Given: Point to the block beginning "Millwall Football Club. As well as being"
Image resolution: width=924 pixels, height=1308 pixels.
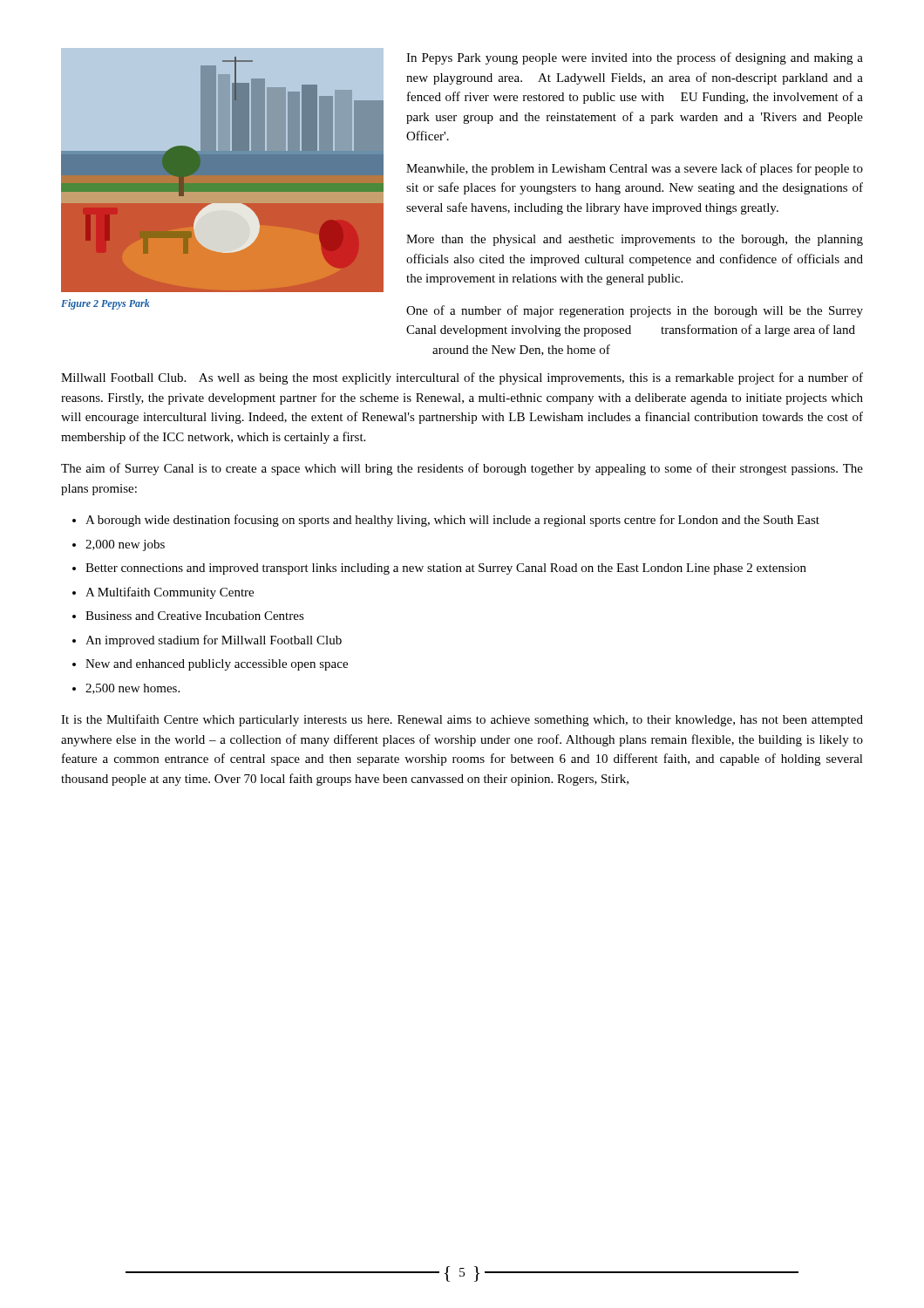Looking at the screenshot, I should coord(462,407).
